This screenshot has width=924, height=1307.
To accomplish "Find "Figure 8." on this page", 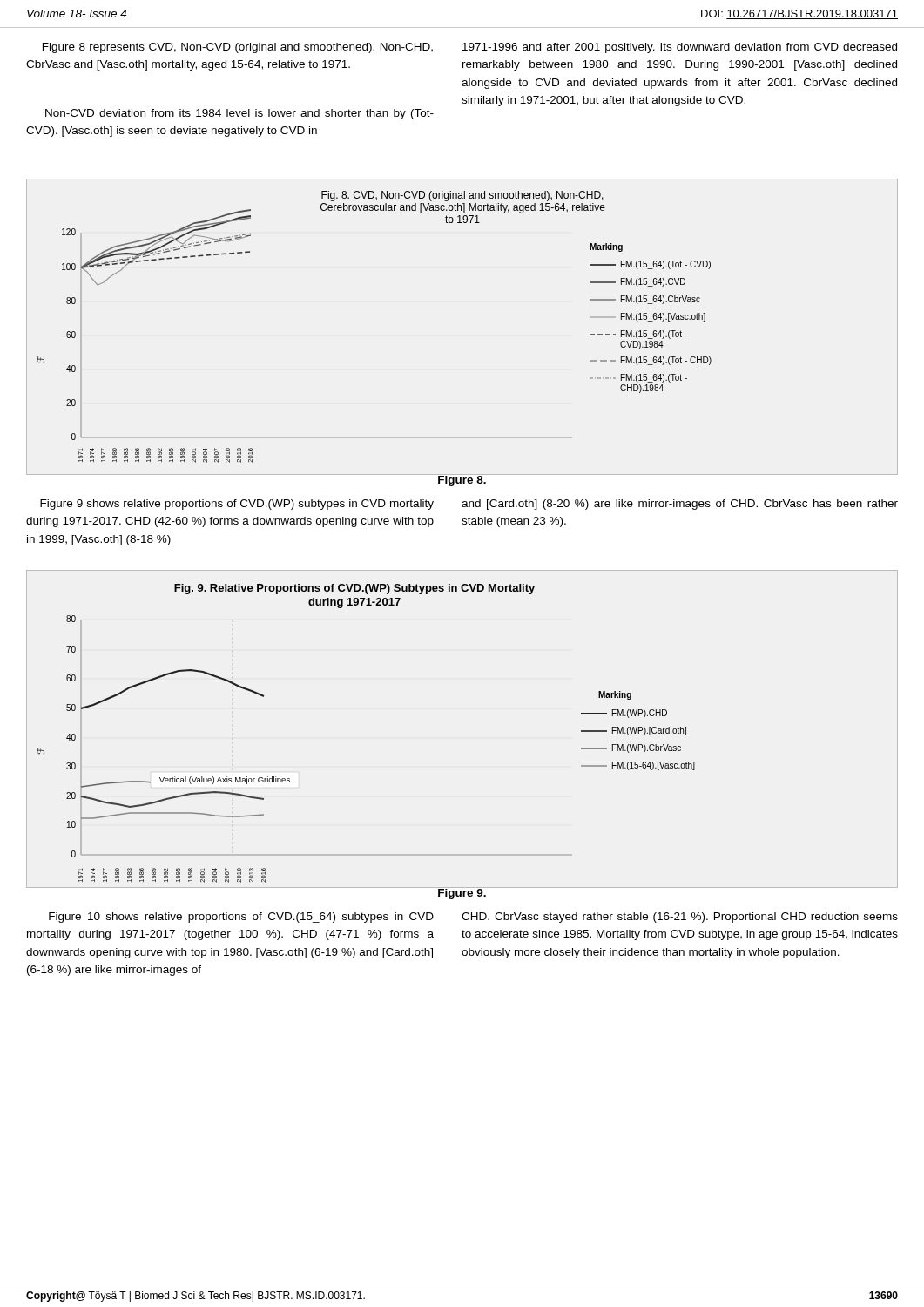I will (462, 480).
